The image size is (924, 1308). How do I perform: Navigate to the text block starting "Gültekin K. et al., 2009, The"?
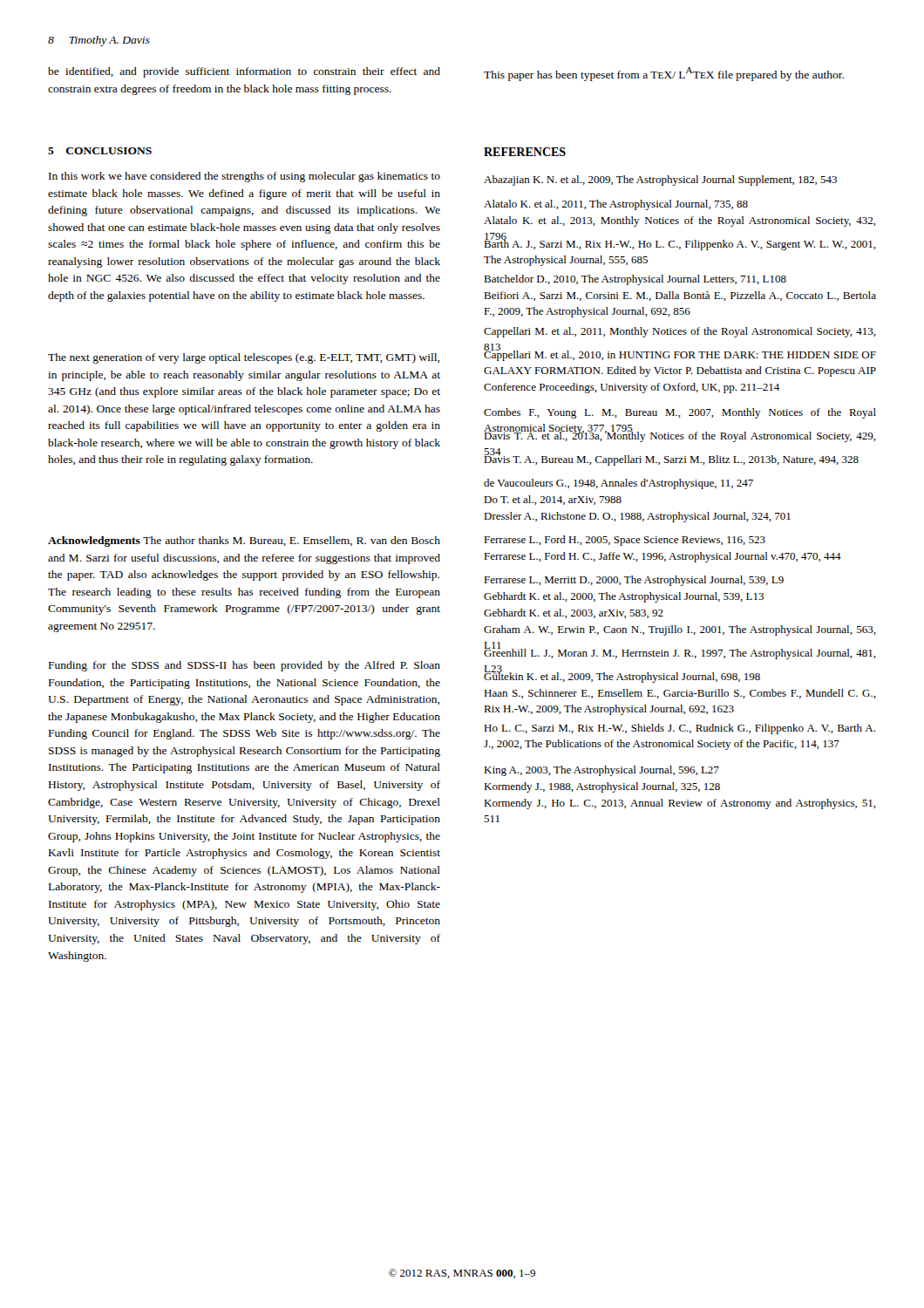(x=680, y=677)
